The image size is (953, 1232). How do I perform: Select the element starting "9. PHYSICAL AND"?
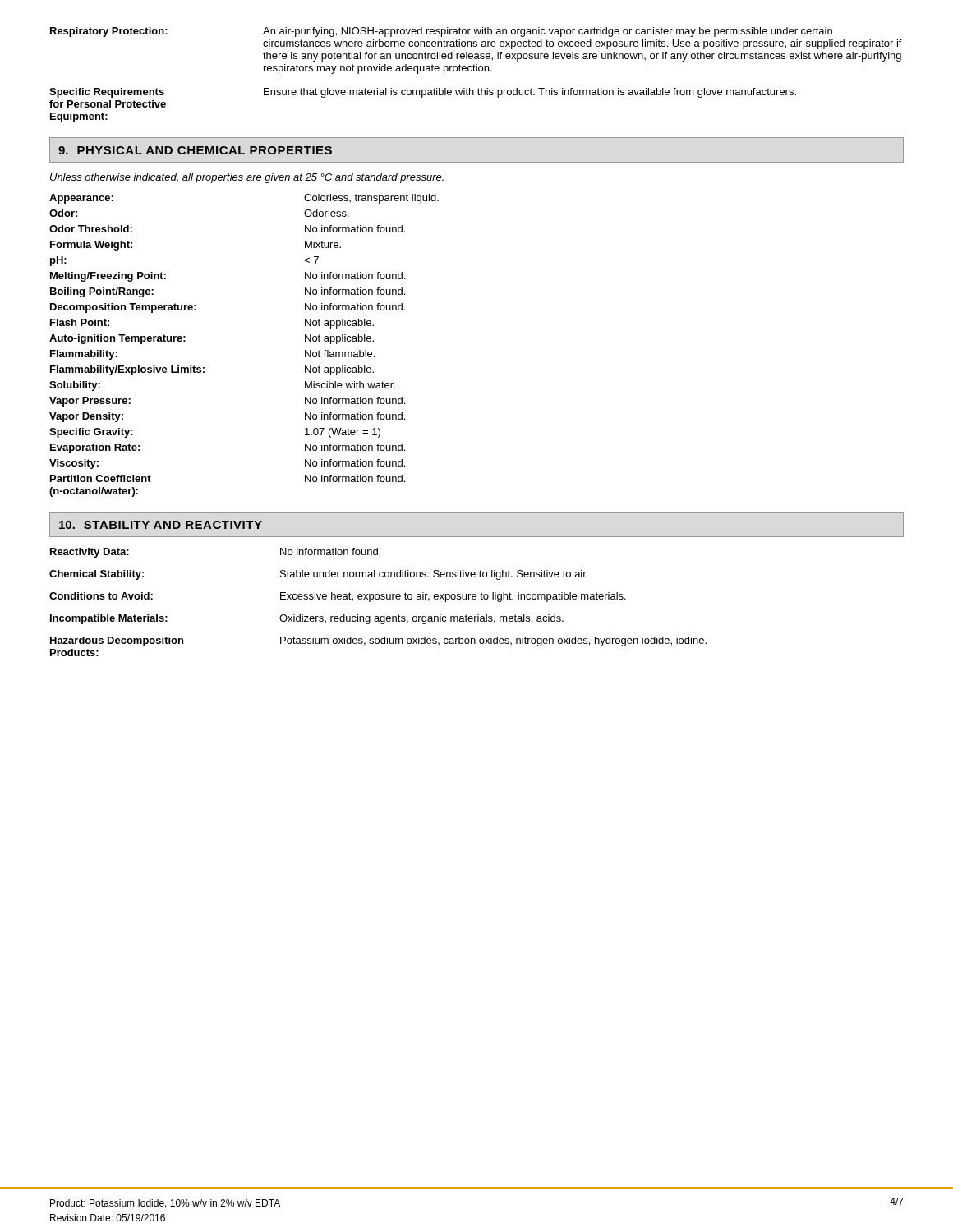196,150
